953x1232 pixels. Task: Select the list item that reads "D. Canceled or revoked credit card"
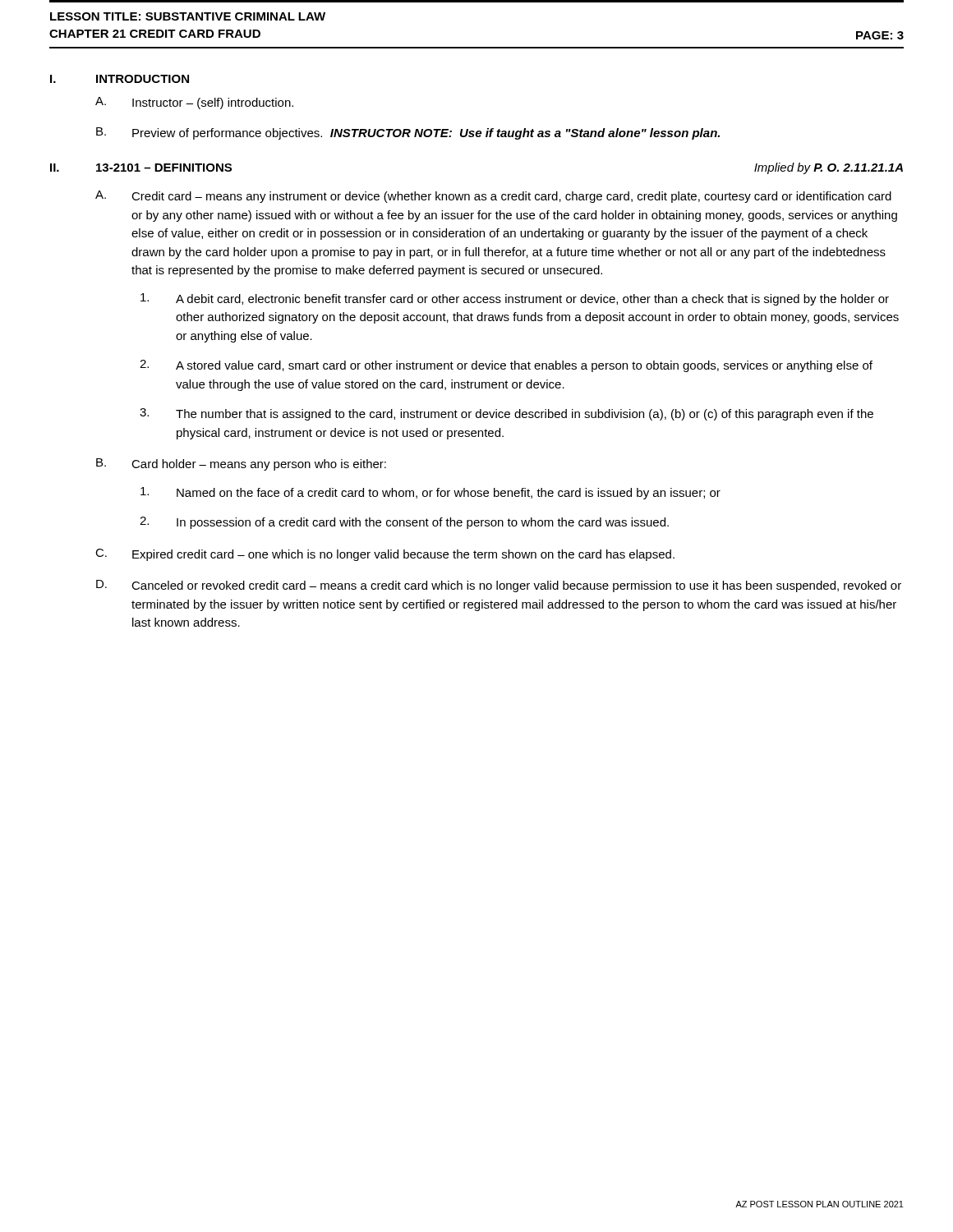pyautogui.click(x=500, y=604)
